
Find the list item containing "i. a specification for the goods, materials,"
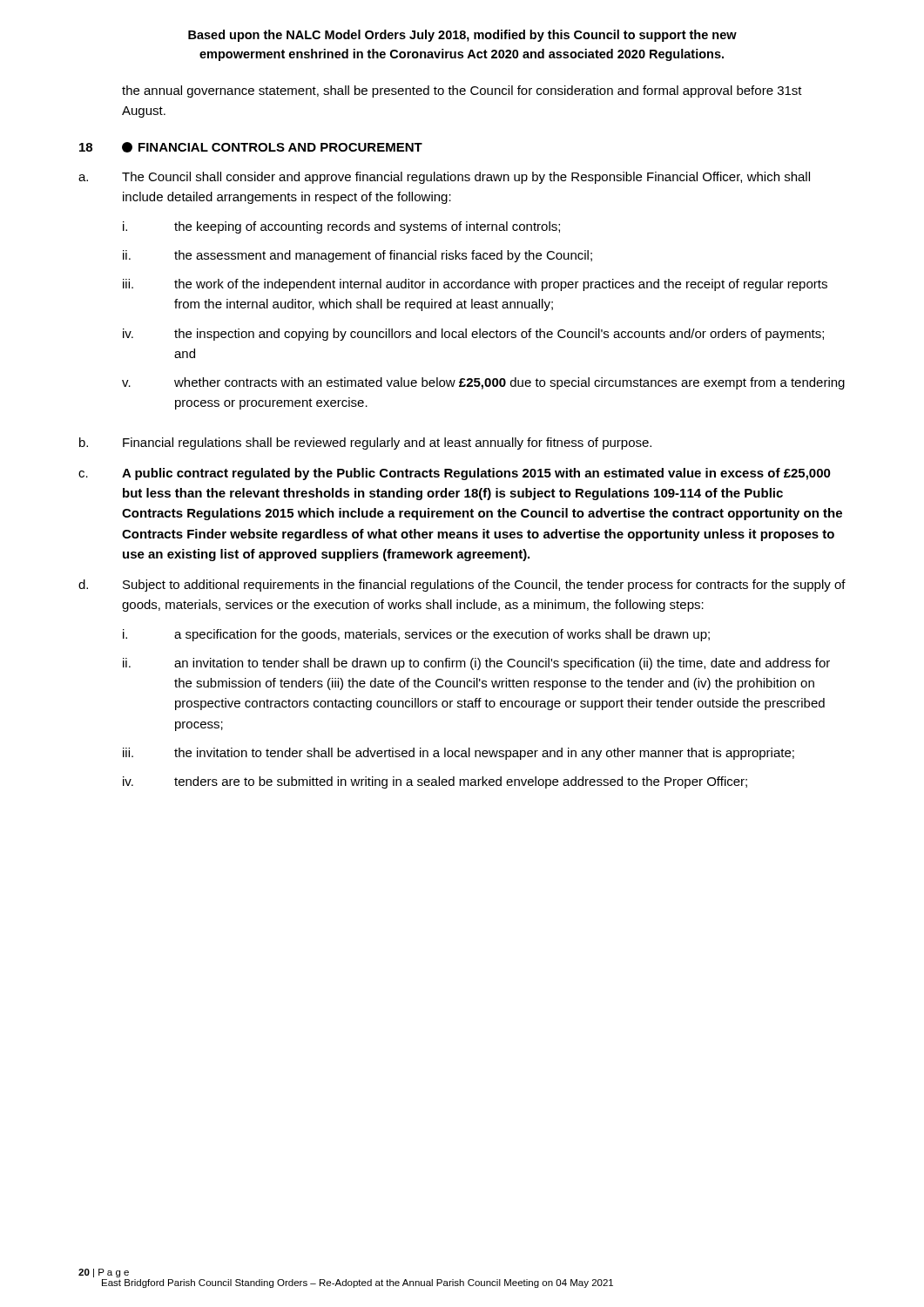[x=484, y=634]
